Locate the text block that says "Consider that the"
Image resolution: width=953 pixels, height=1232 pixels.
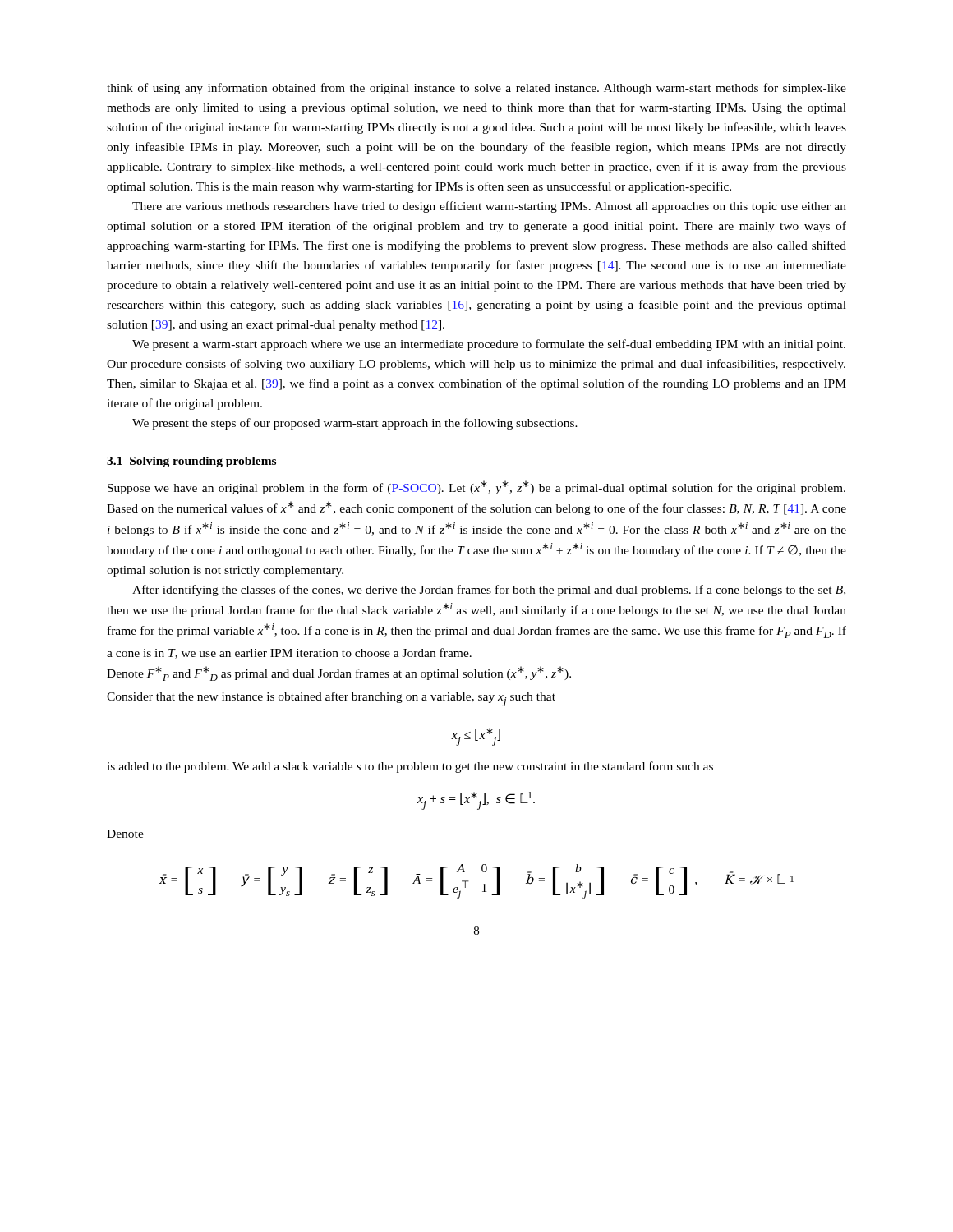pyautogui.click(x=476, y=698)
